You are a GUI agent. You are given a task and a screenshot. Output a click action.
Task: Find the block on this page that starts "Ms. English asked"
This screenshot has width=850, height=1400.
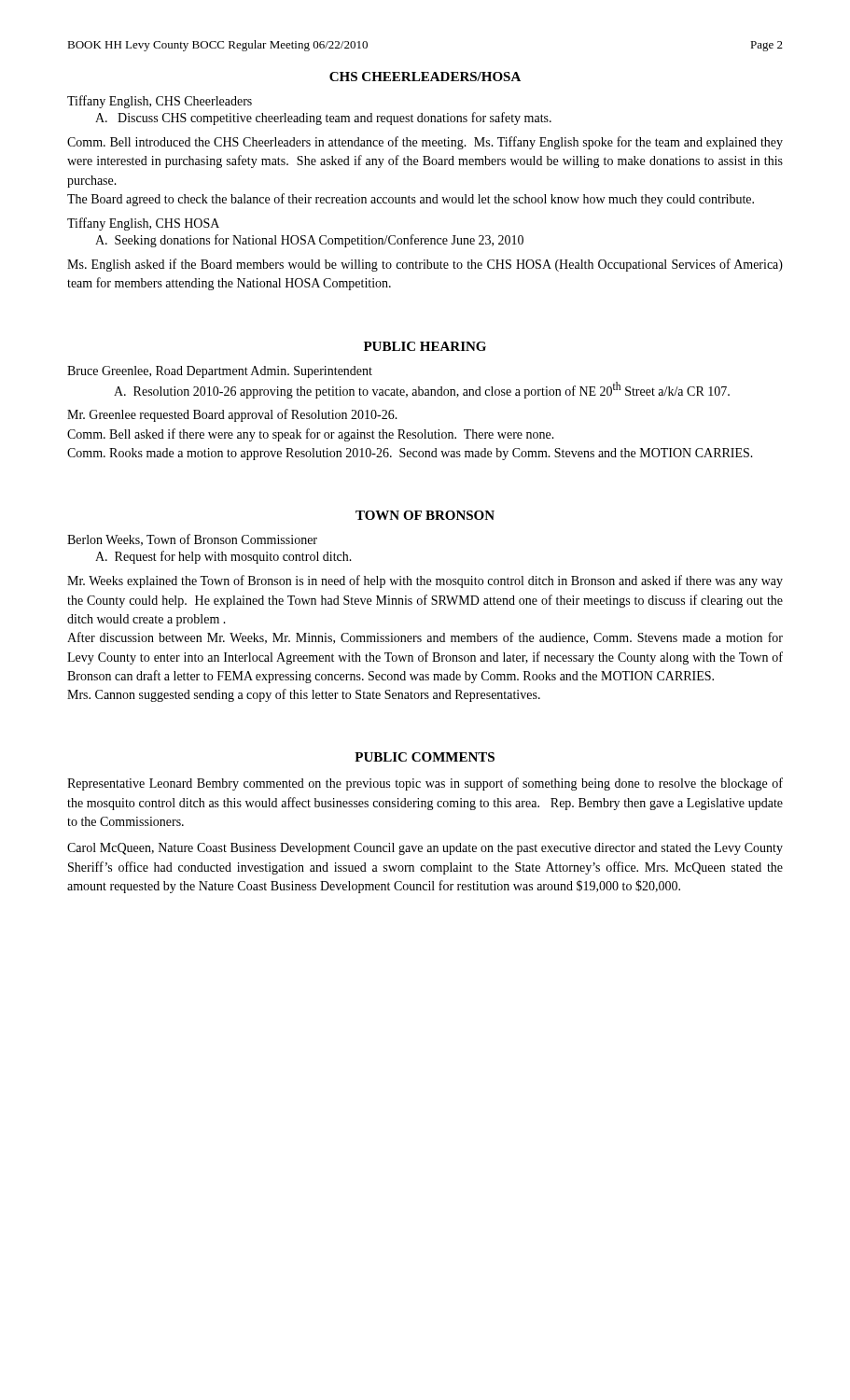click(425, 274)
